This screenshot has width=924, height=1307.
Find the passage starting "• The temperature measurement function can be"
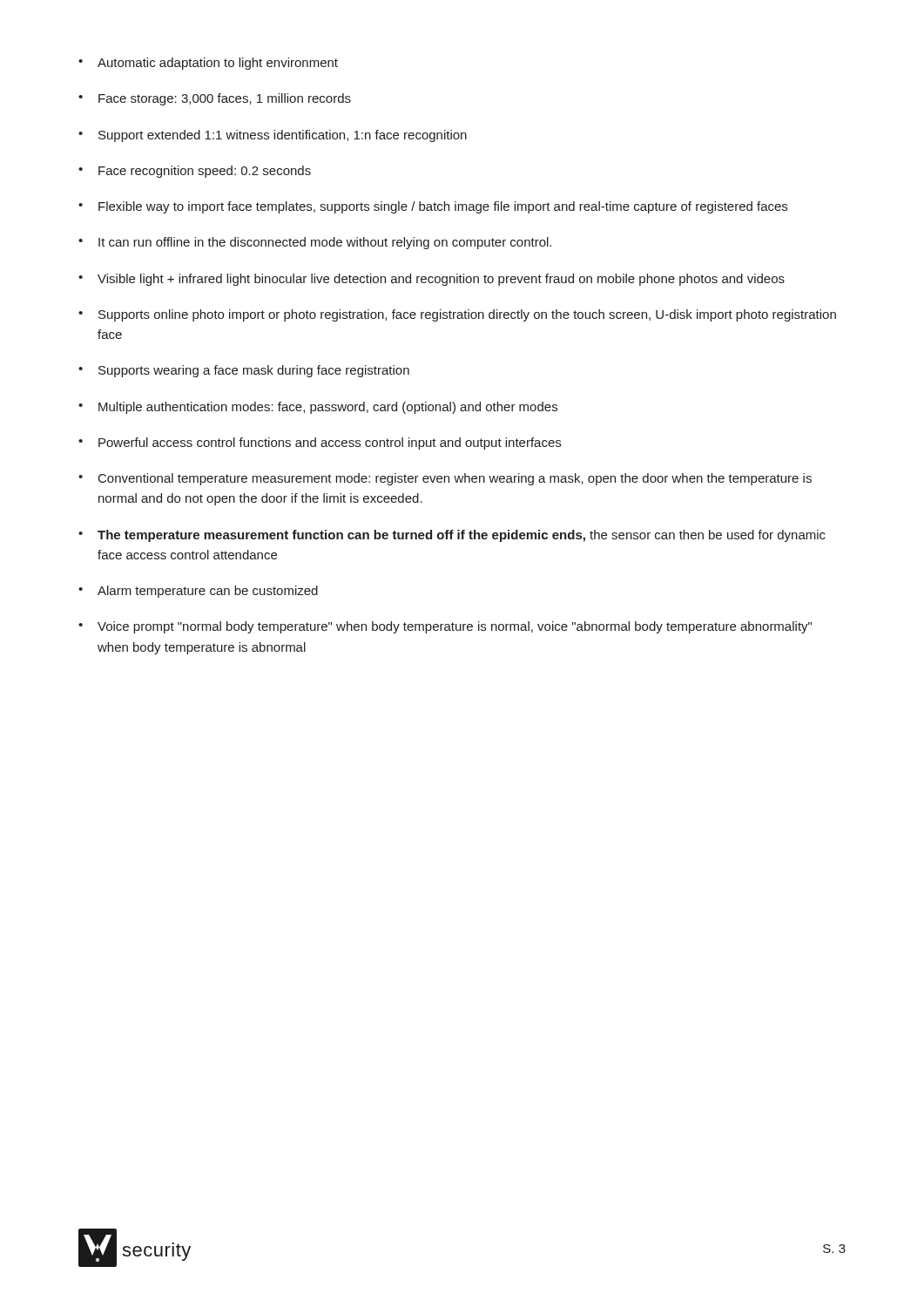pos(462,544)
